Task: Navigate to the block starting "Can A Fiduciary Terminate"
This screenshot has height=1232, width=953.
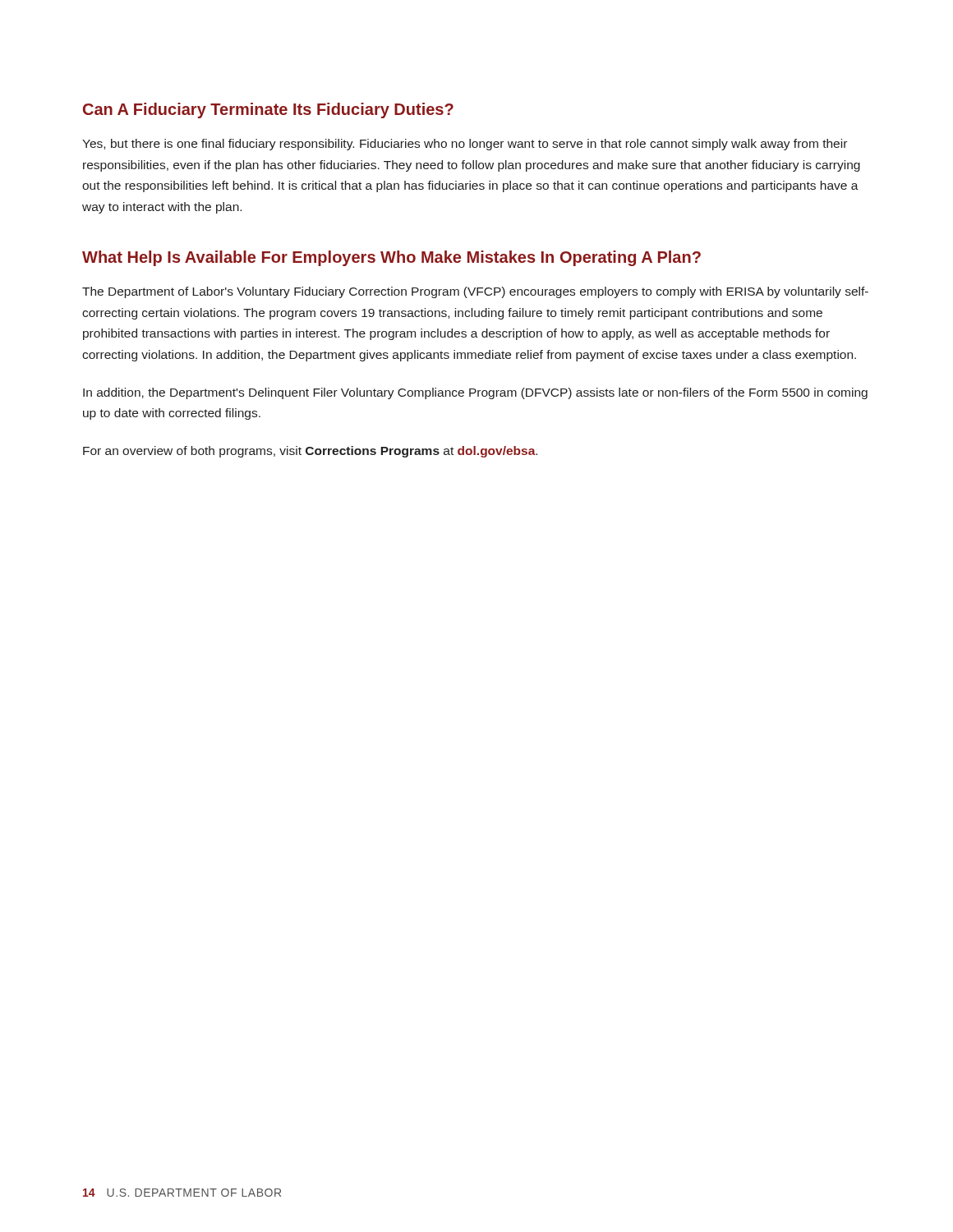Action: click(x=268, y=109)
